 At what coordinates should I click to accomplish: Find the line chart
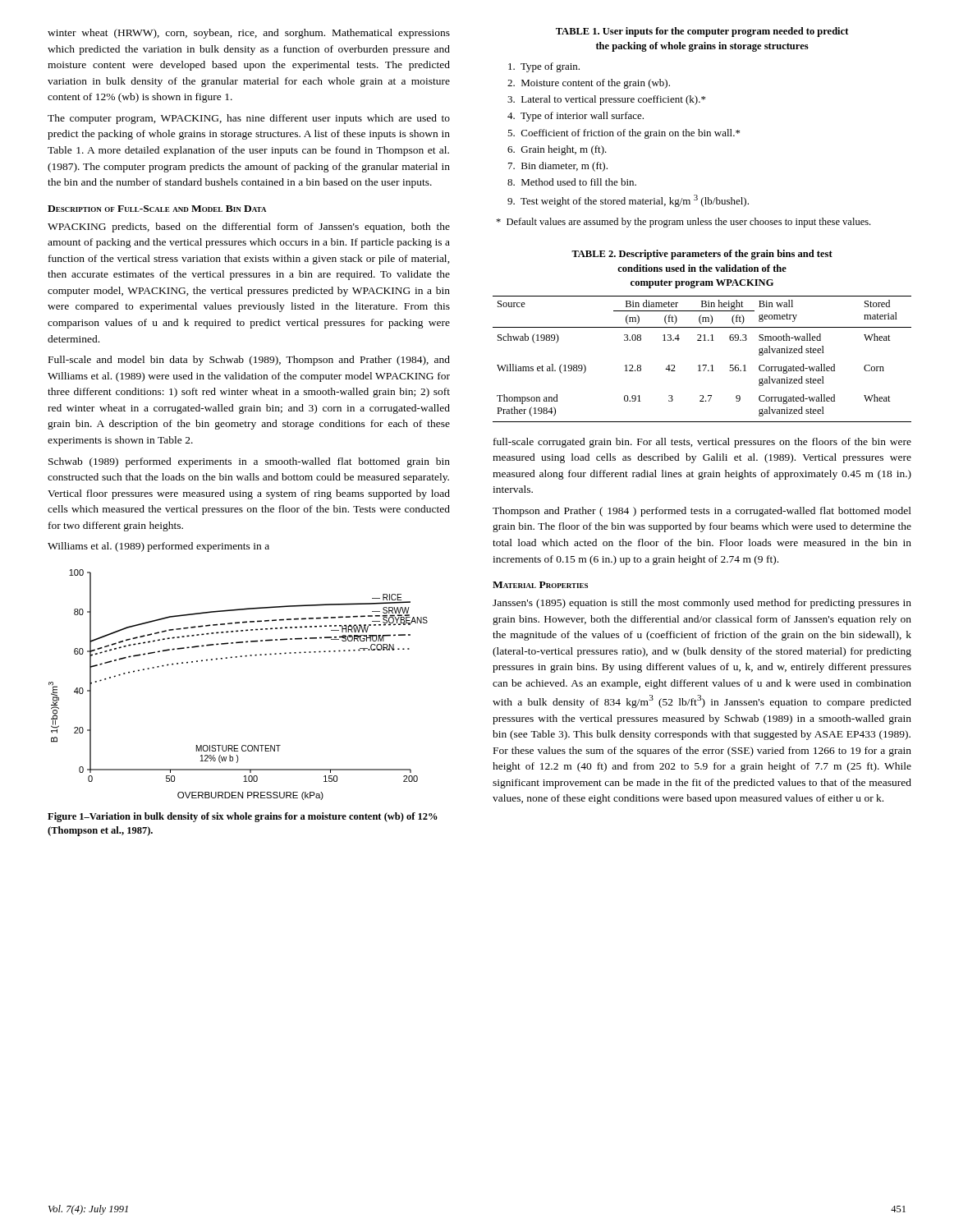point(249,685)
